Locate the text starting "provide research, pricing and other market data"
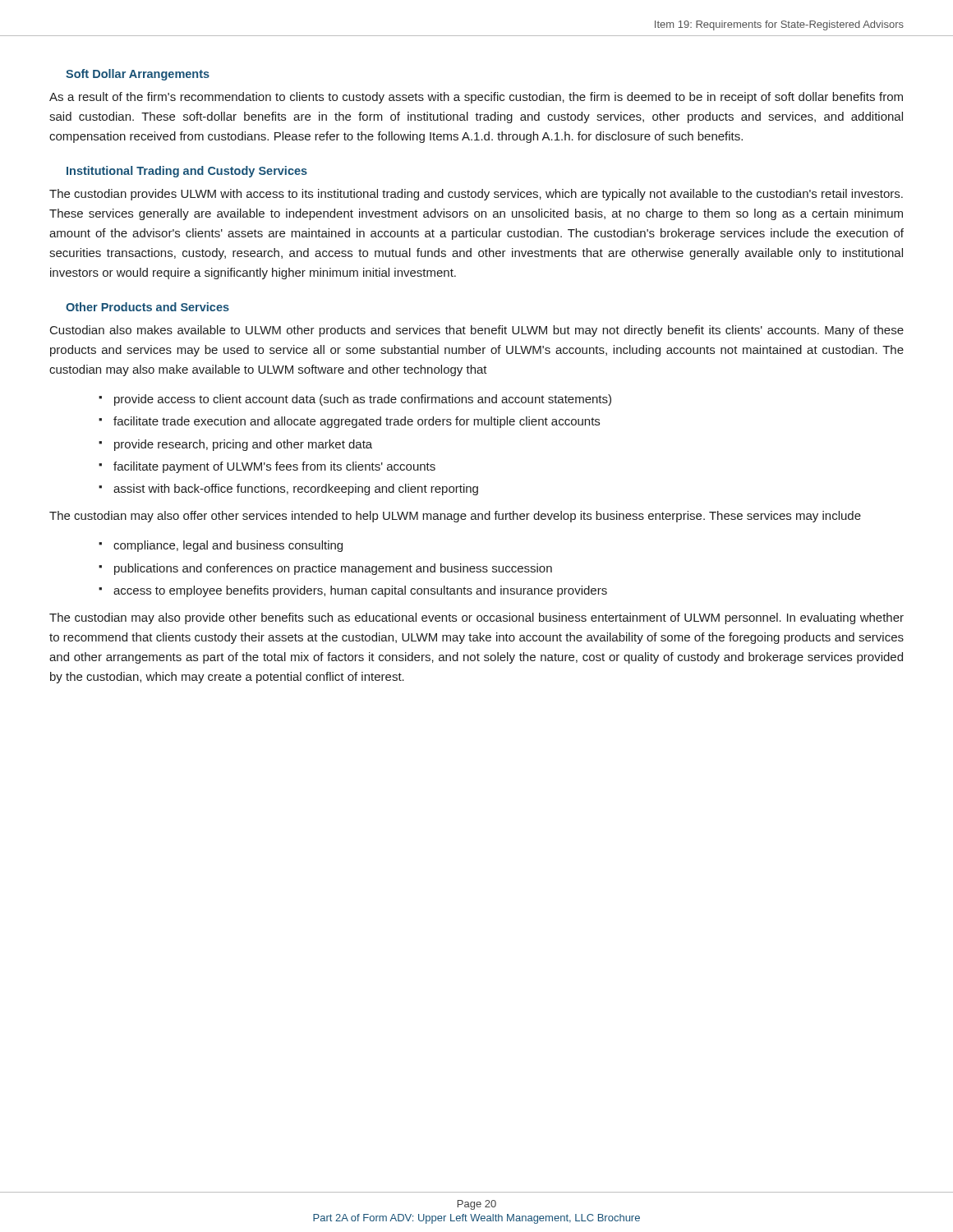This screenshot has width=953, height=1232. (243, 444)
